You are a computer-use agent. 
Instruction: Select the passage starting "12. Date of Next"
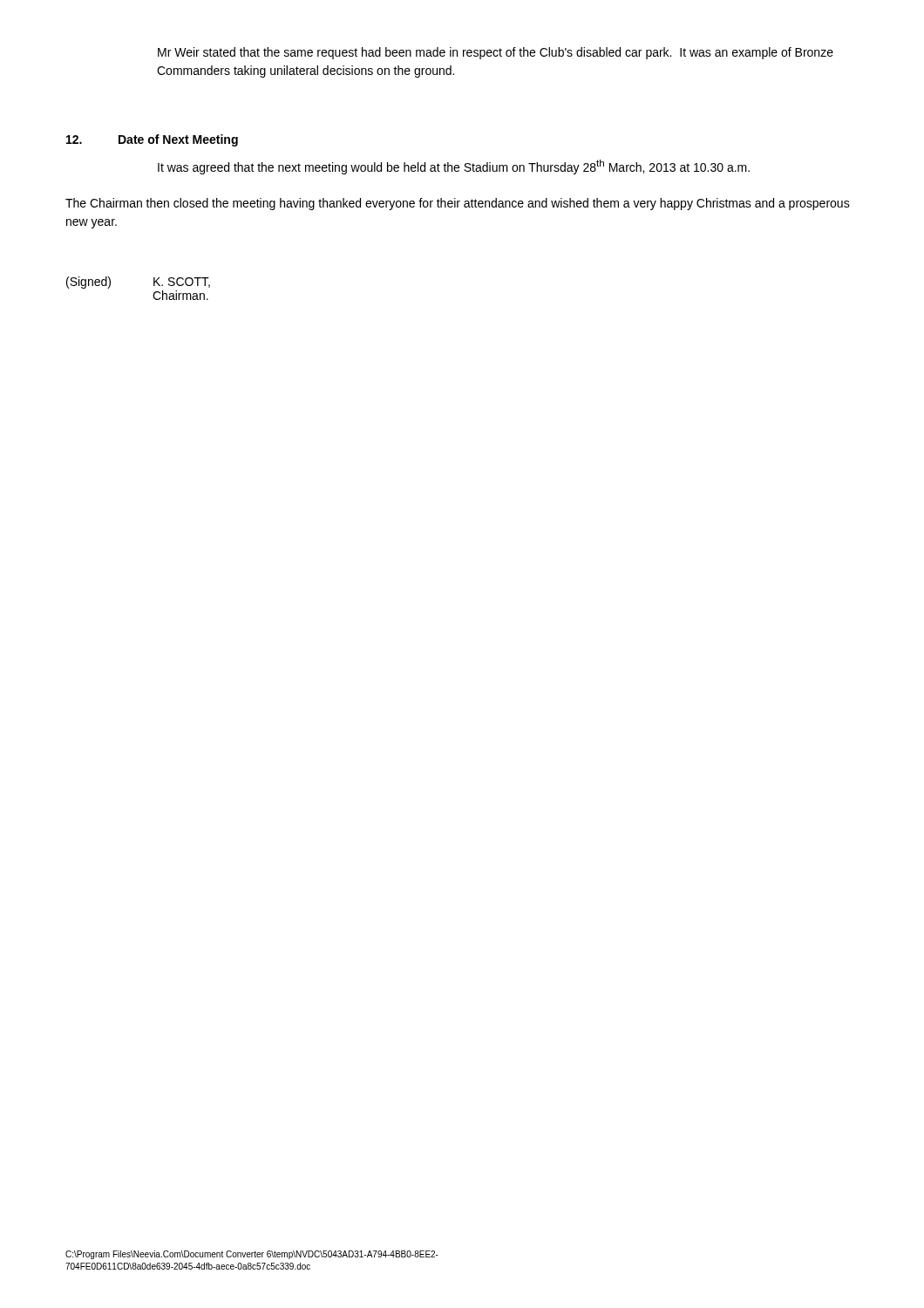[x=152, y=139]
